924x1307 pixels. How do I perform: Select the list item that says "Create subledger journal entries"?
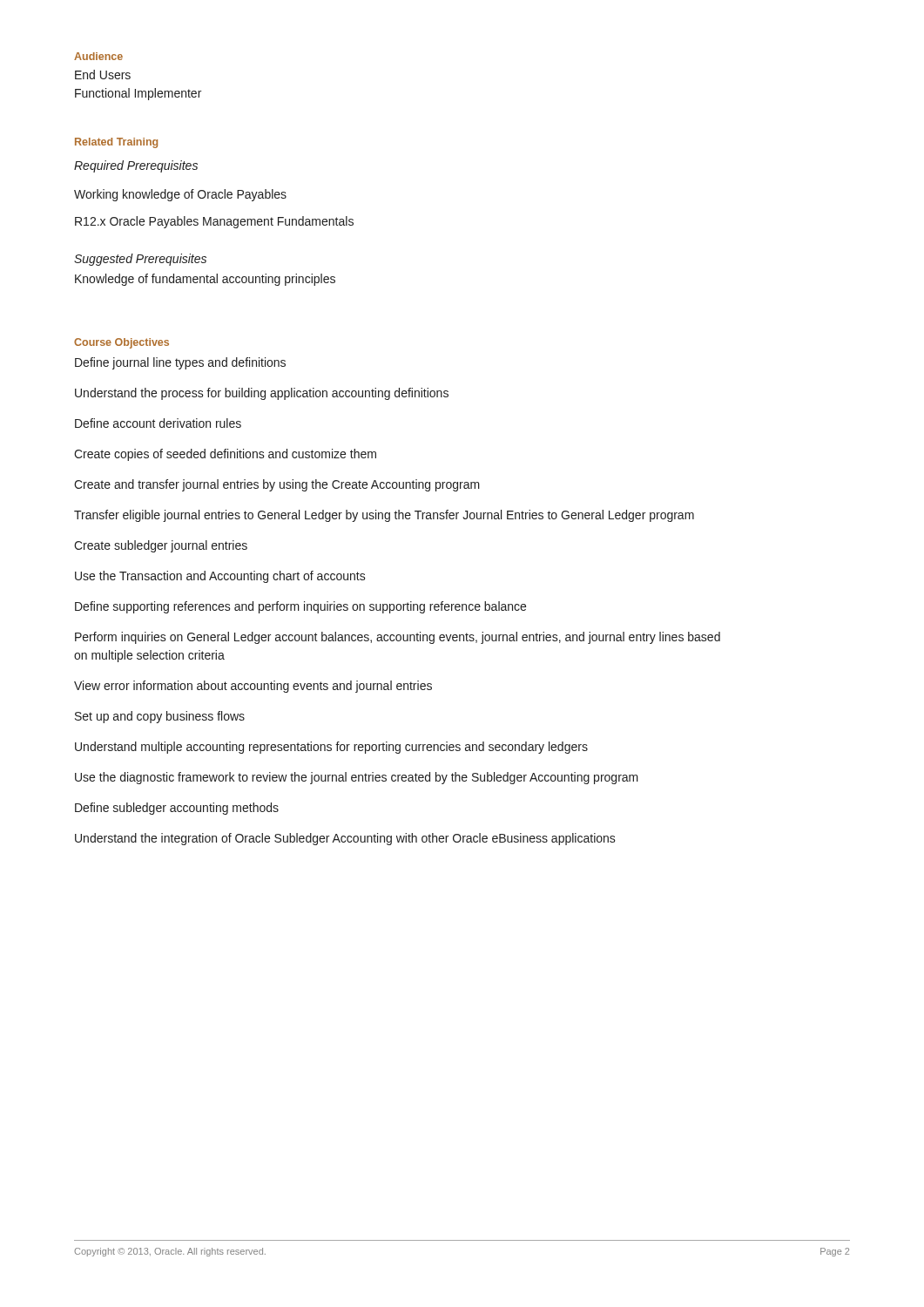pos(161,545)
